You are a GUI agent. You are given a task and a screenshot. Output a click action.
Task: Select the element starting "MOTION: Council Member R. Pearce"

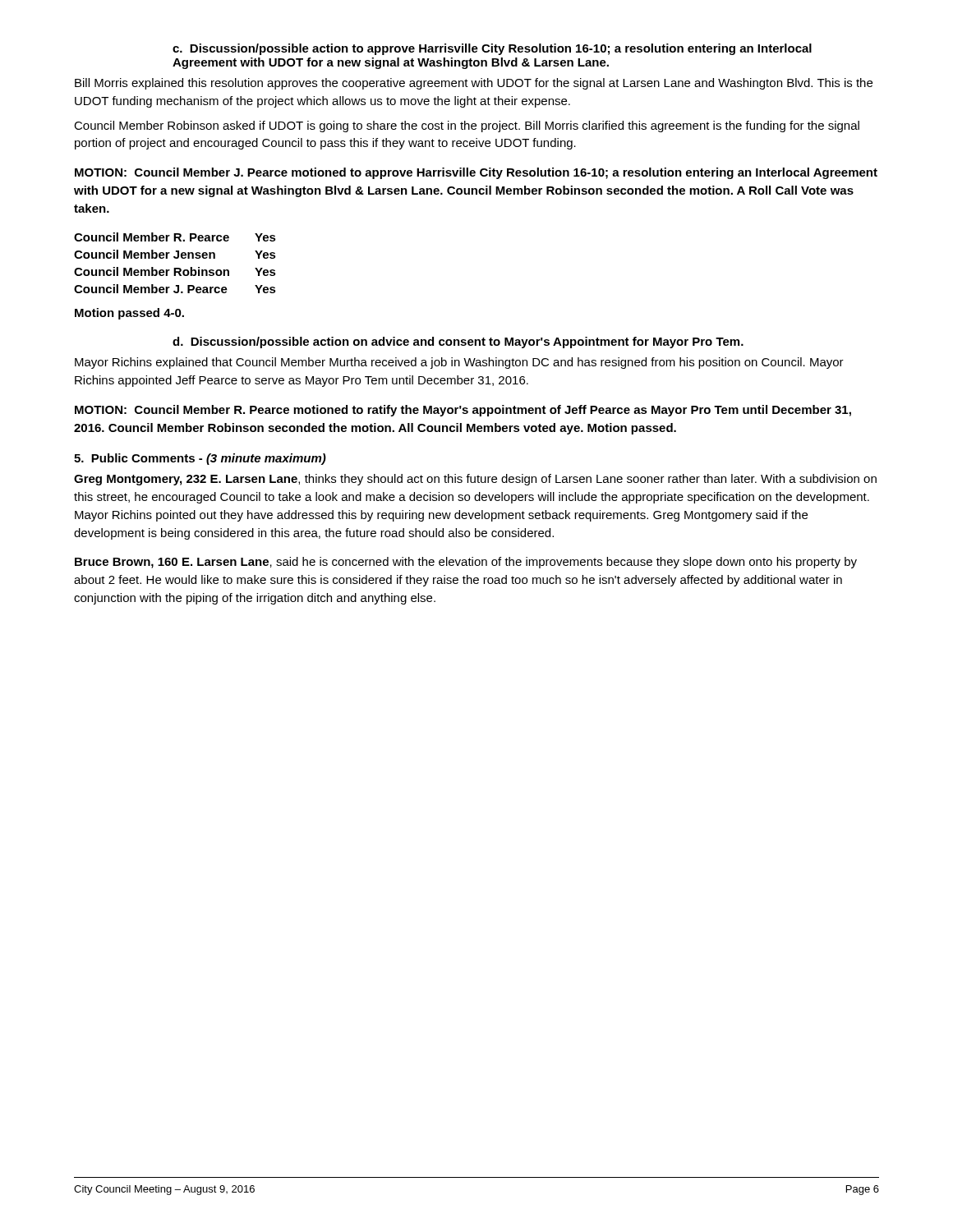click(463, 418)
